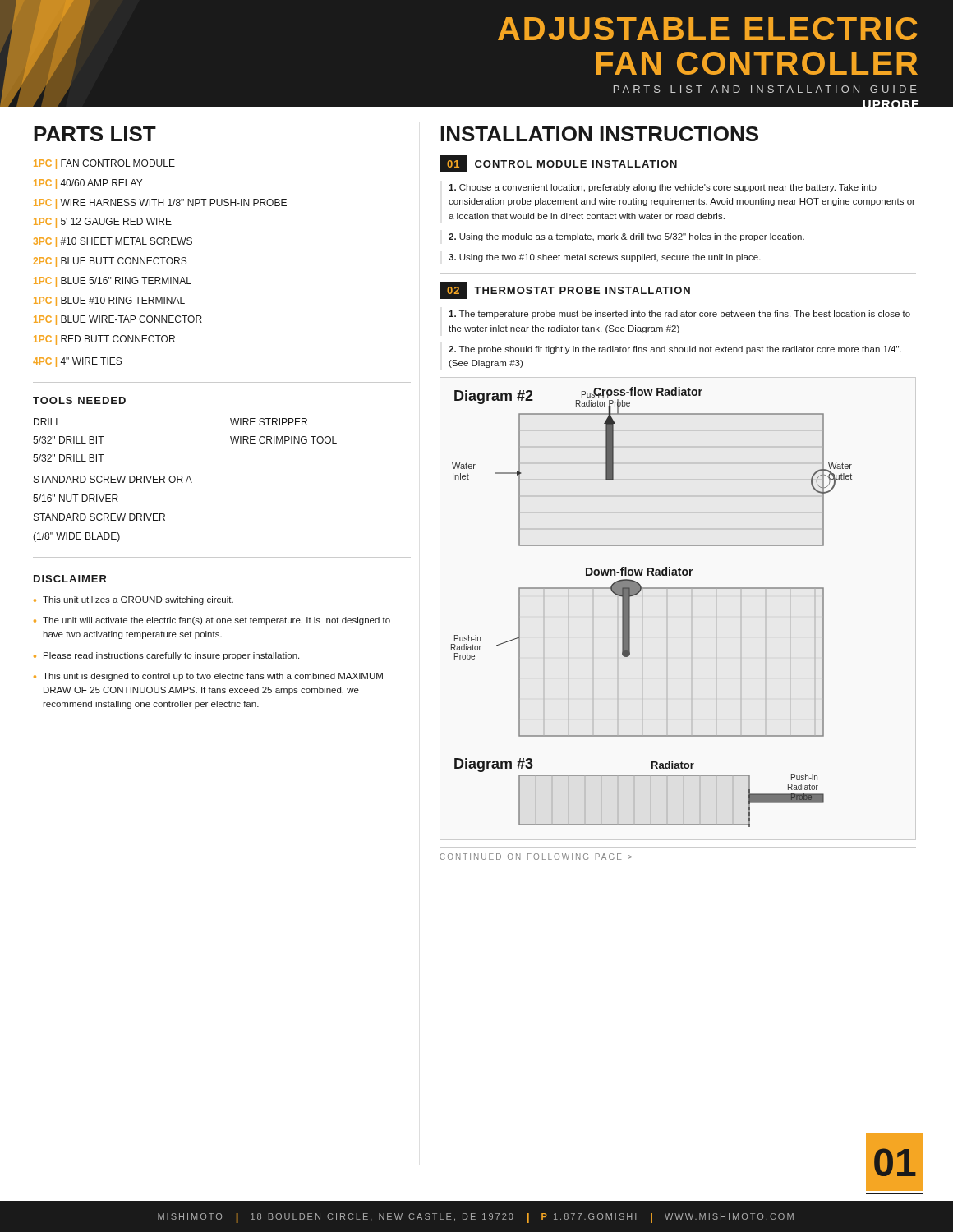Locate the passage starting "This unit is designed"
Image resolution: width=953 pixels, height=1232 pixels.
pyautogui.click(x=213, y=690)
